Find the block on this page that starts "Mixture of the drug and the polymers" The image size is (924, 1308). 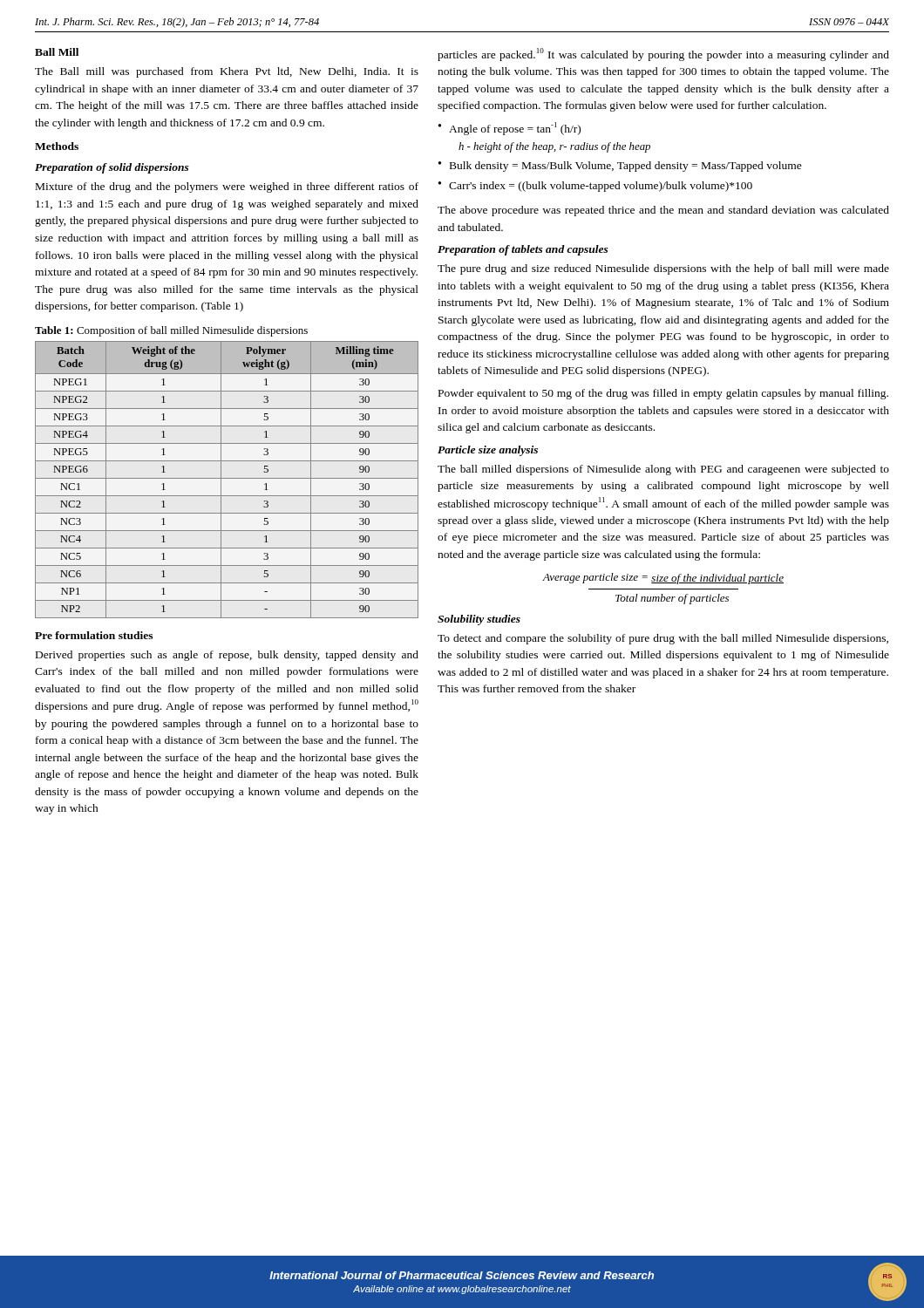coord(227,246)
